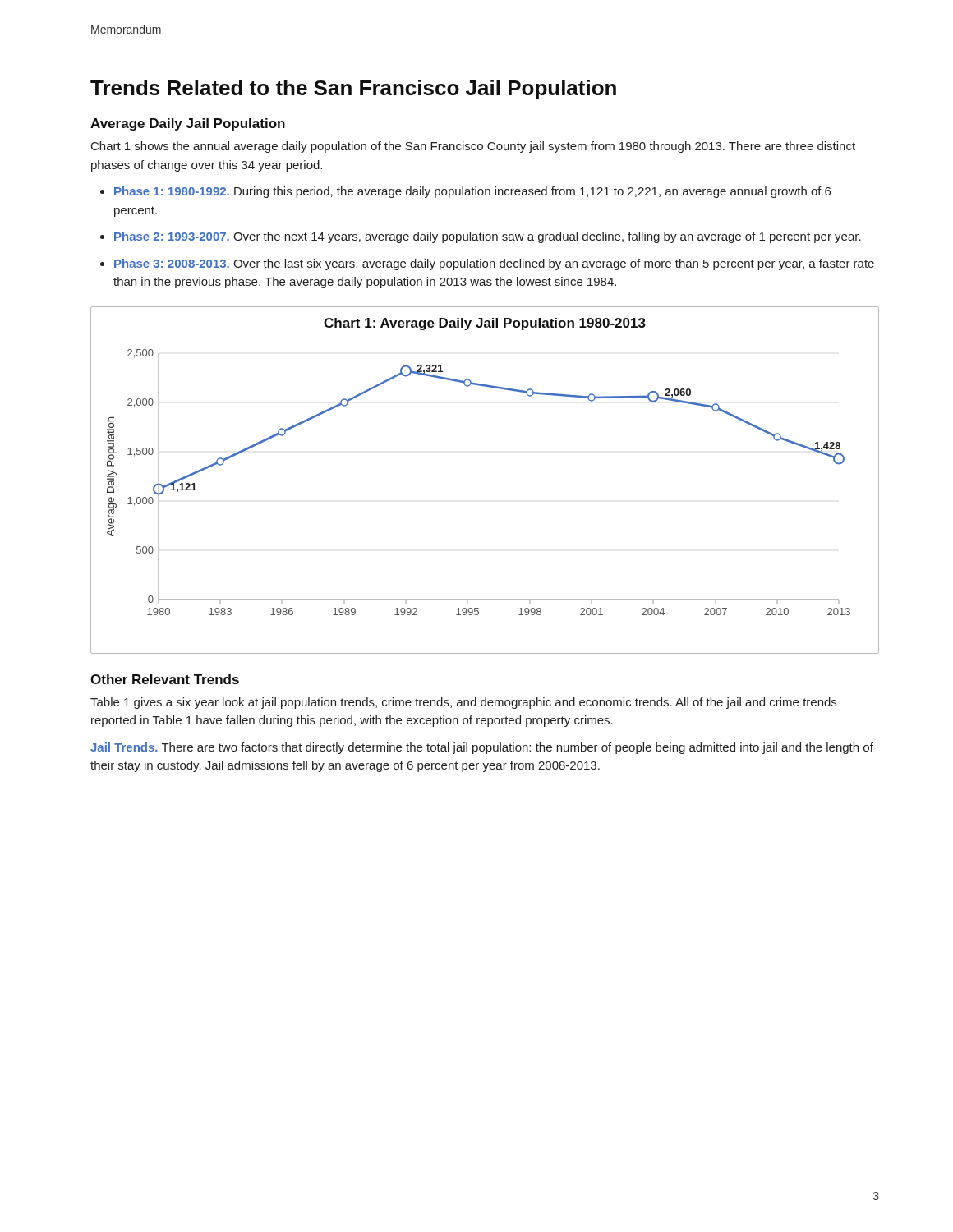This screenshot has width=953, height=1232.
Task: Click on the line chart
Action: 485,480
